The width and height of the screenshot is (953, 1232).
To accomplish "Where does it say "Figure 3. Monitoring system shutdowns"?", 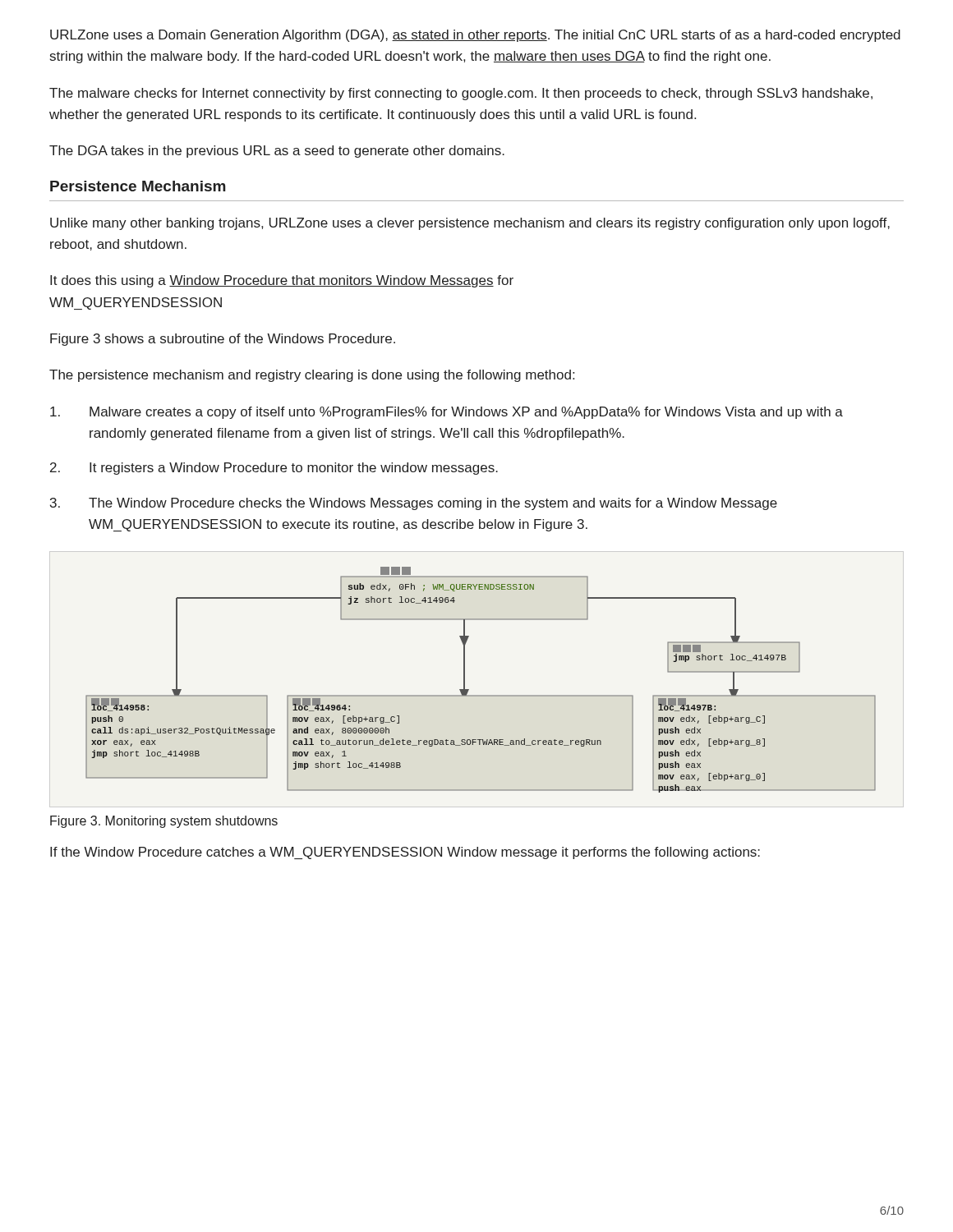I will click(164, 821).
